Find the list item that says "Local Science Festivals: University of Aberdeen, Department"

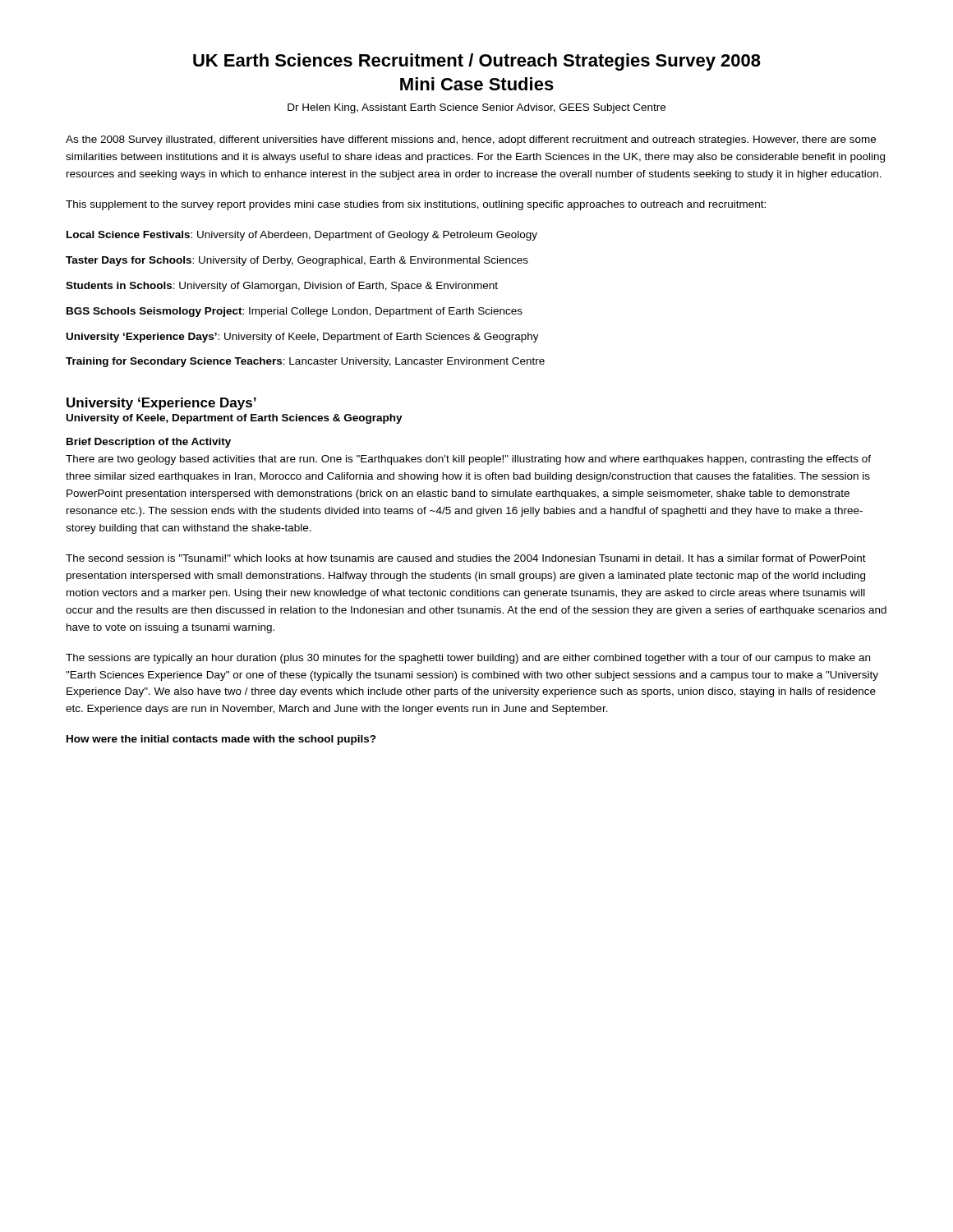tap(302, 234)
